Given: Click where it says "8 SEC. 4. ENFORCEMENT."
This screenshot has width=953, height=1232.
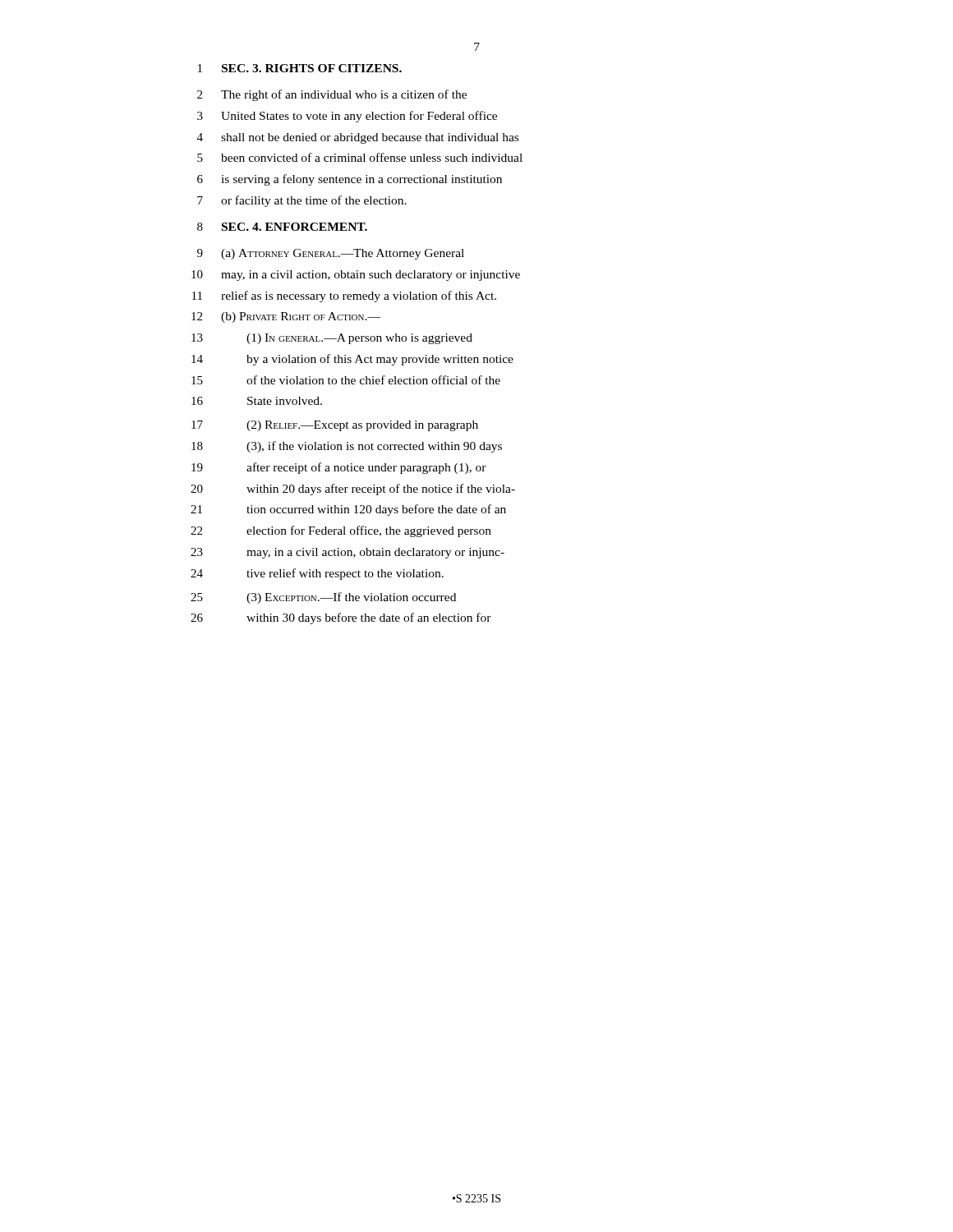Looking at the screenshot, I should [282, 227].
